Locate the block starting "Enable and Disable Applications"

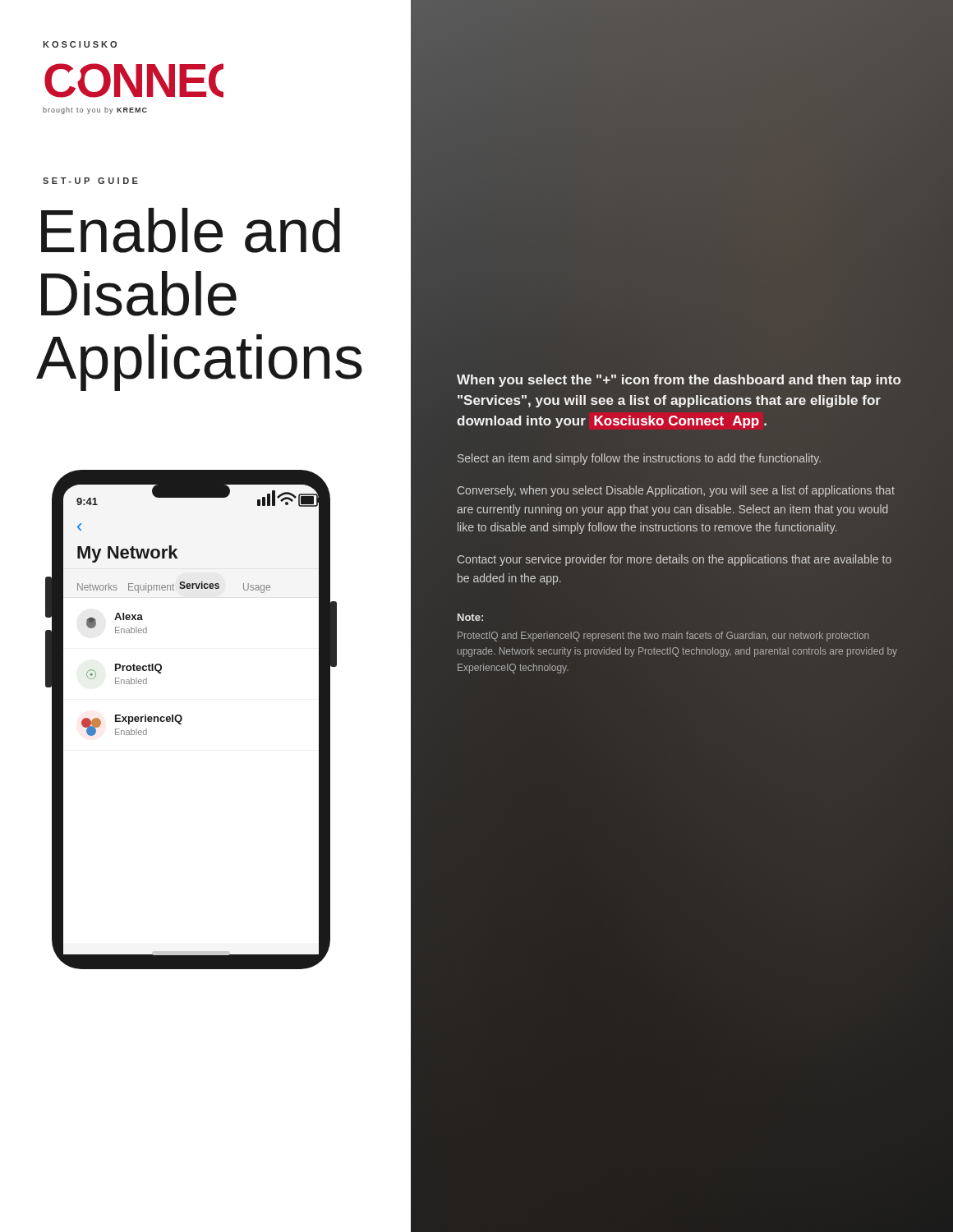tap(200, 295)
